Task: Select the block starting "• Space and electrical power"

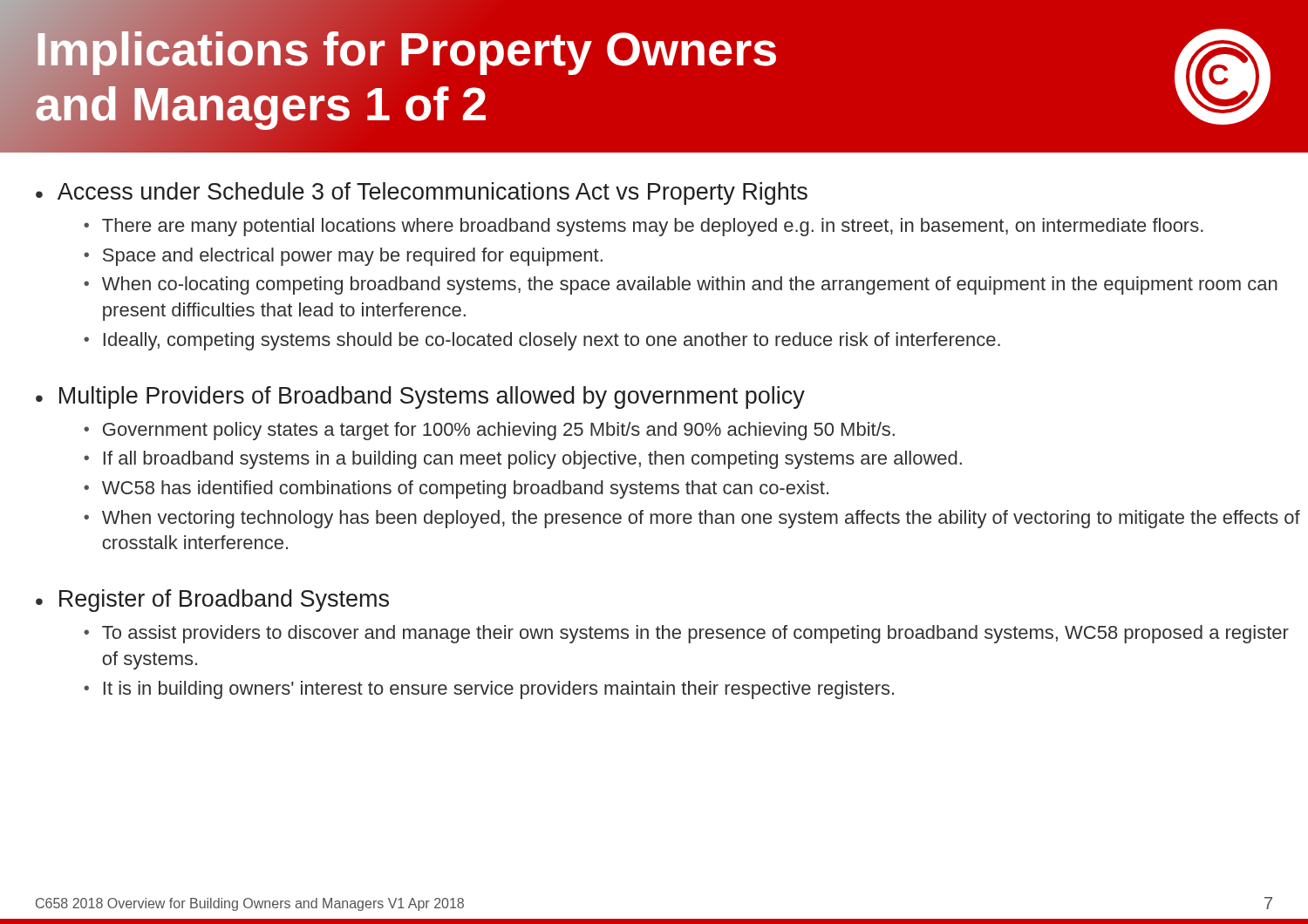Action: point(344,255)
